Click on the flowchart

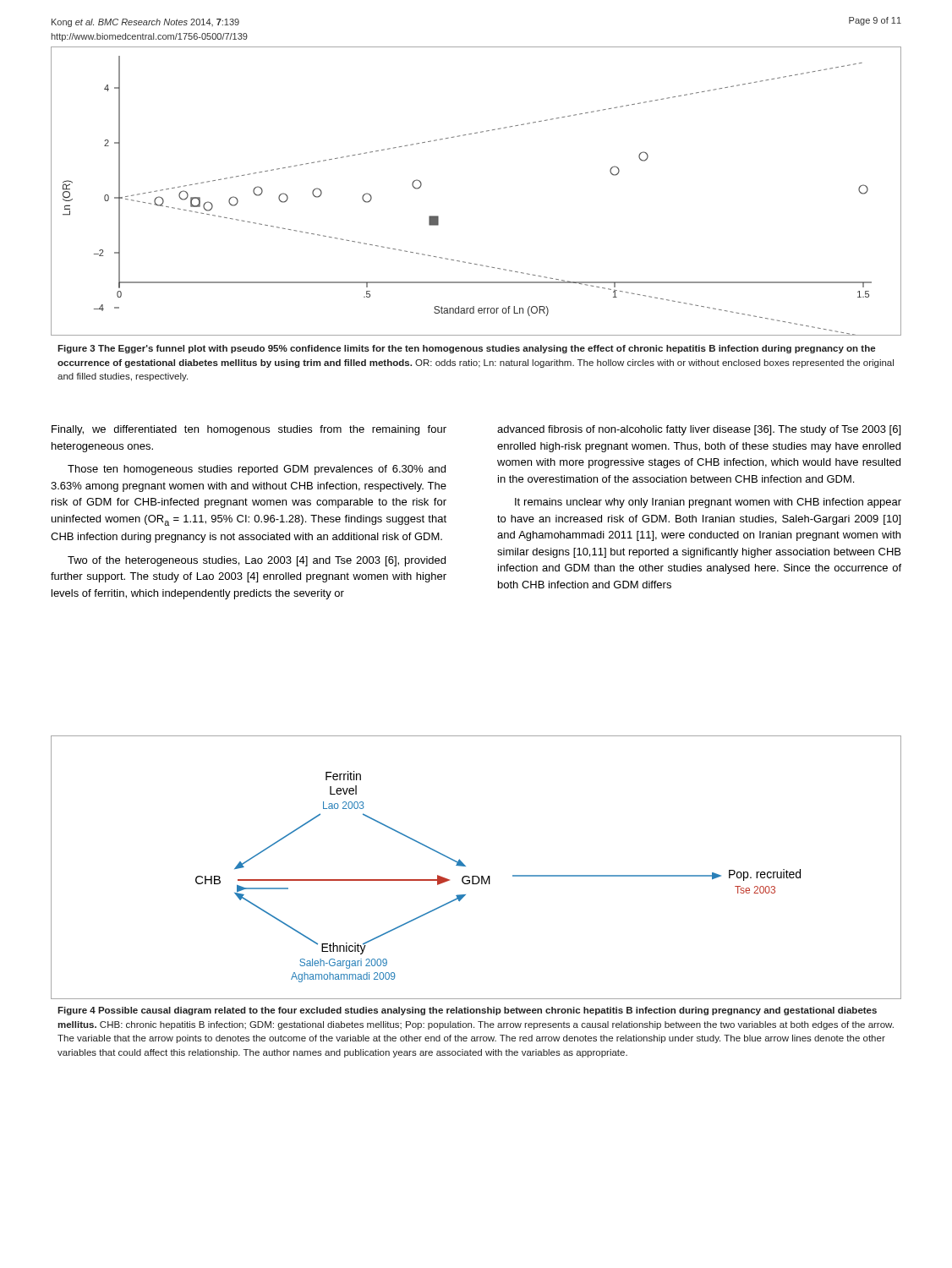476,867
